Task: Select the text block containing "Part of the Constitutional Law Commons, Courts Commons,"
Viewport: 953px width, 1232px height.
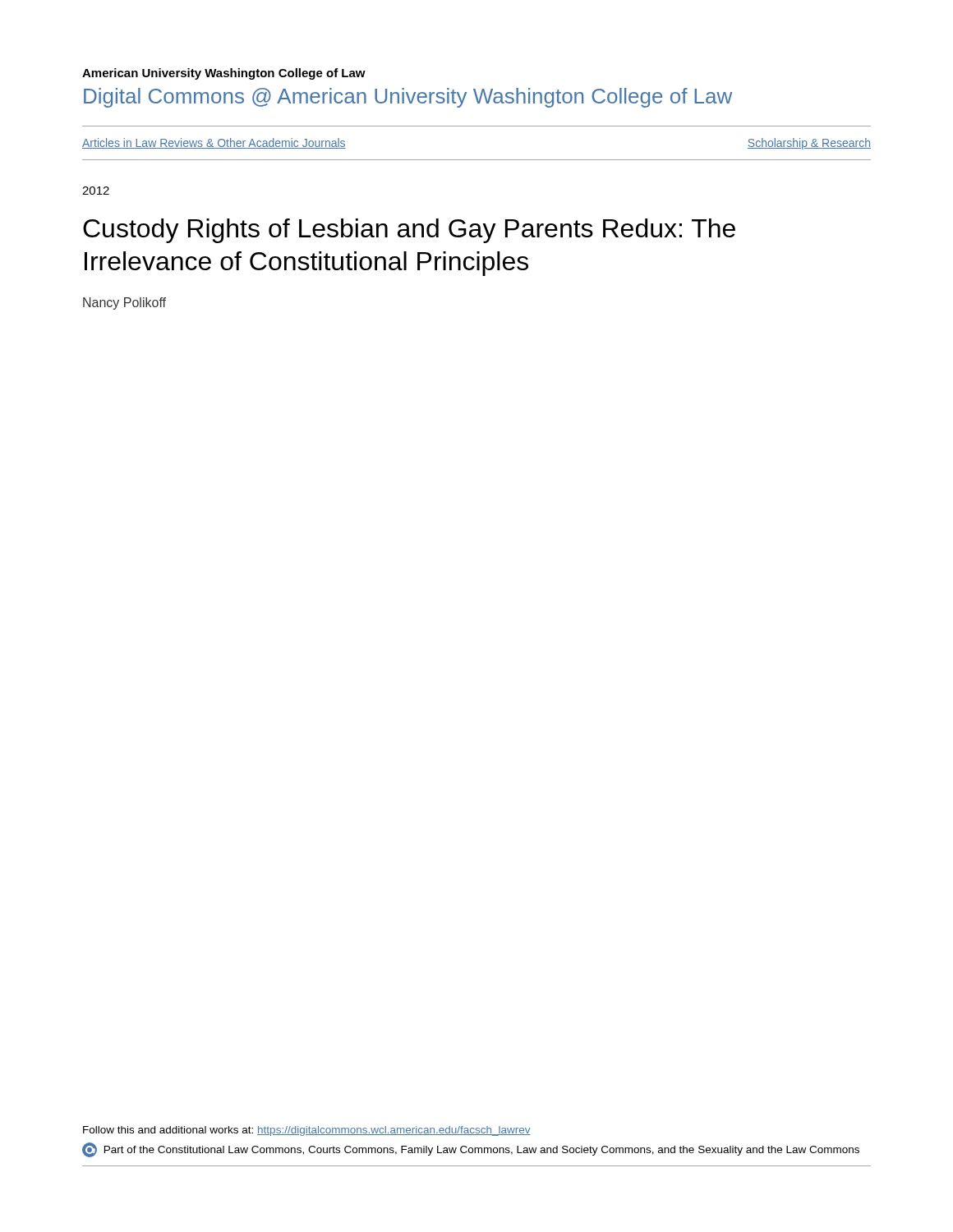Action: click(476, 1150)
